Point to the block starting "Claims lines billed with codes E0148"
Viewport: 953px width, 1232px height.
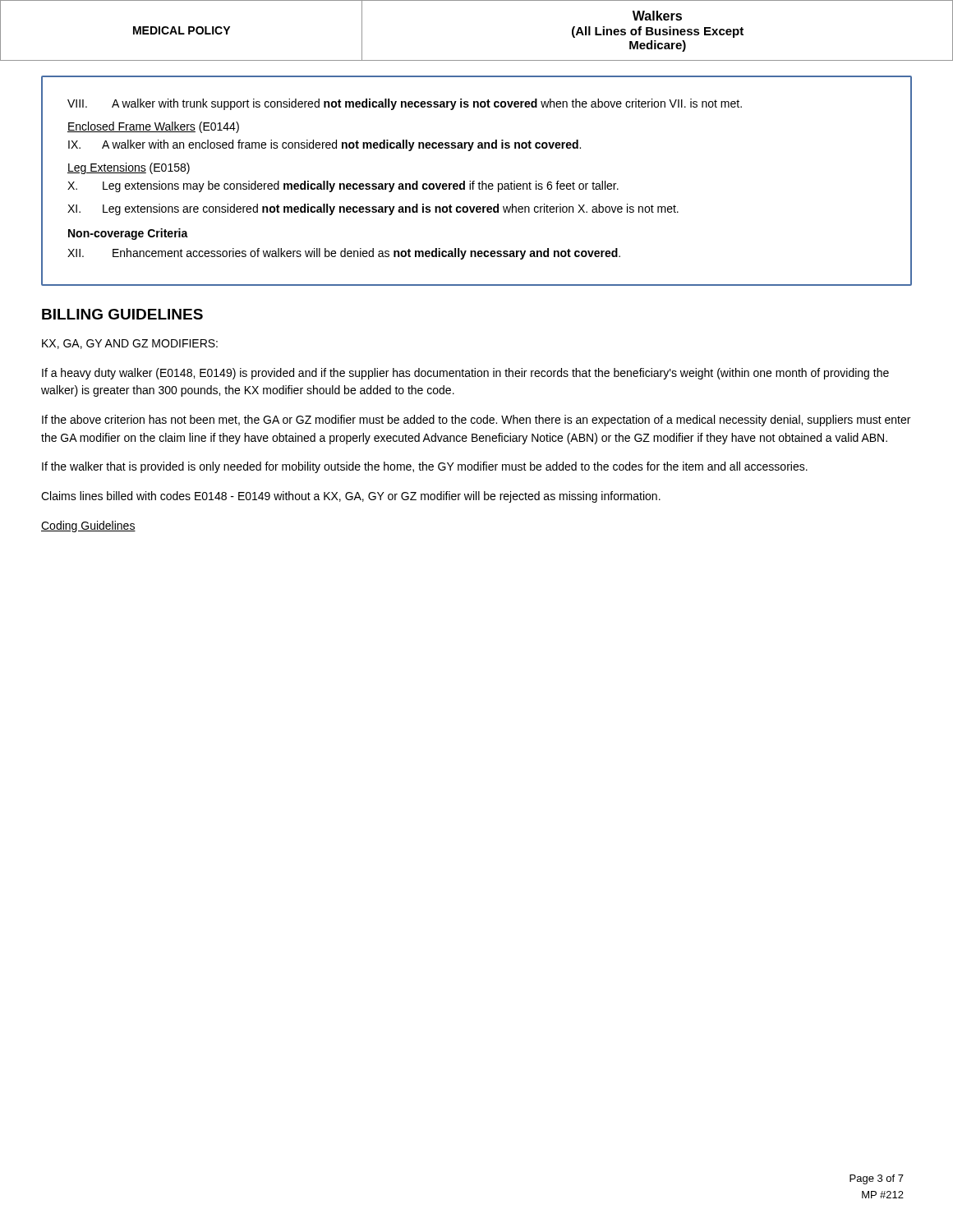[x=351, y=496]
